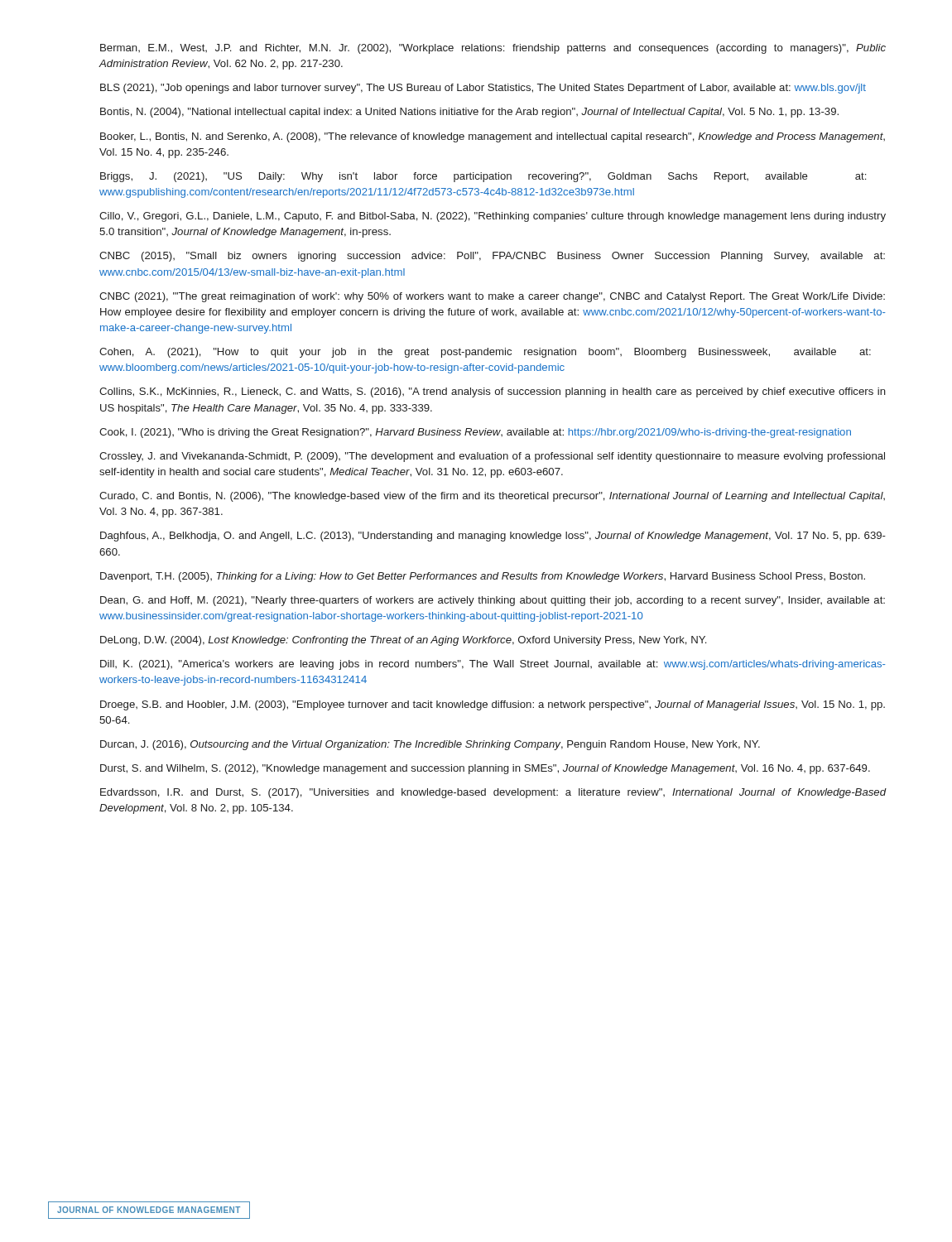This screenshot has height=1242, width=952.
Task: Point to the block beginning "Daghfous, A., Belkhodja,"
Action: 493,543
